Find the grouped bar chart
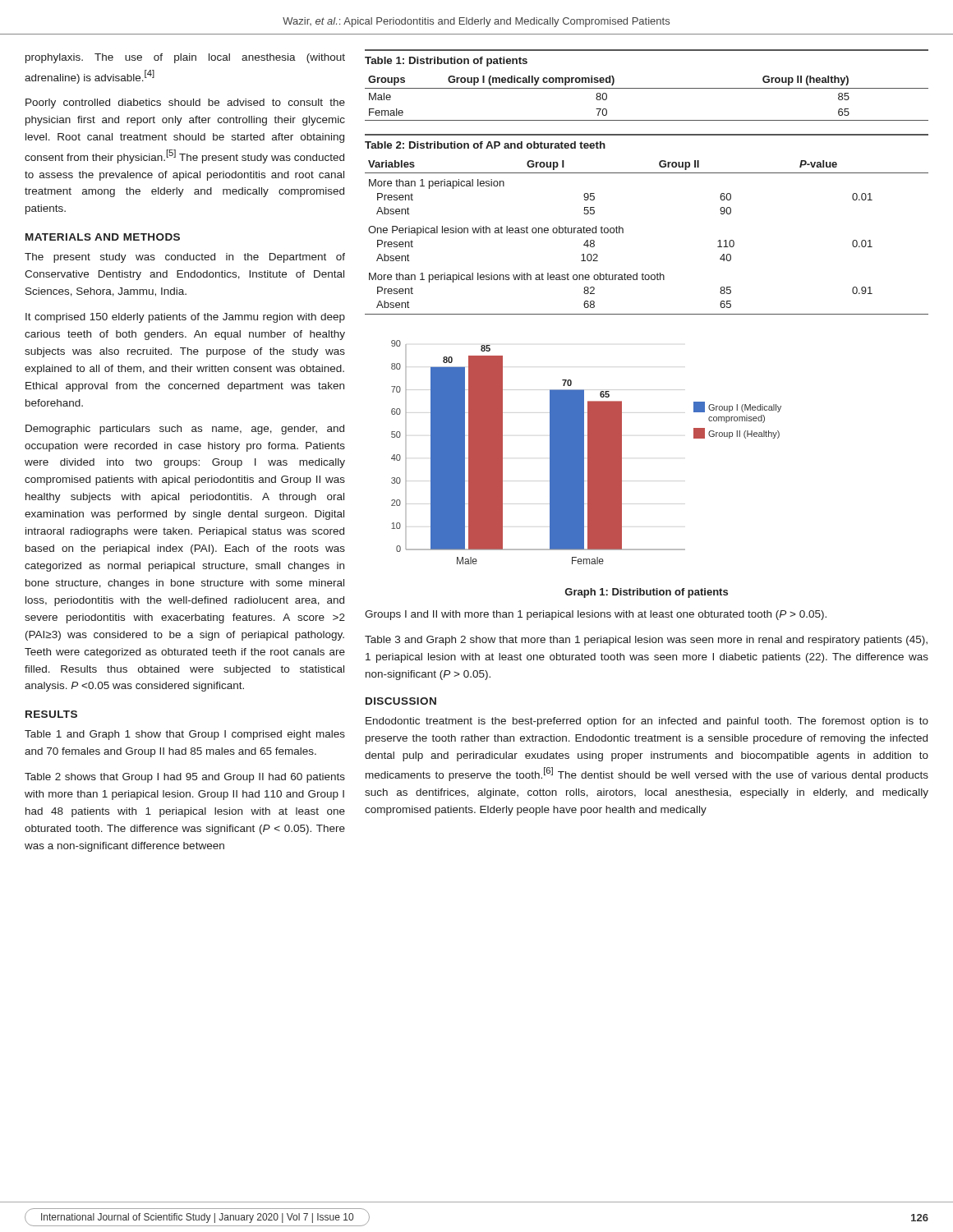This screenshot has height=1232, width=953. 647,455
